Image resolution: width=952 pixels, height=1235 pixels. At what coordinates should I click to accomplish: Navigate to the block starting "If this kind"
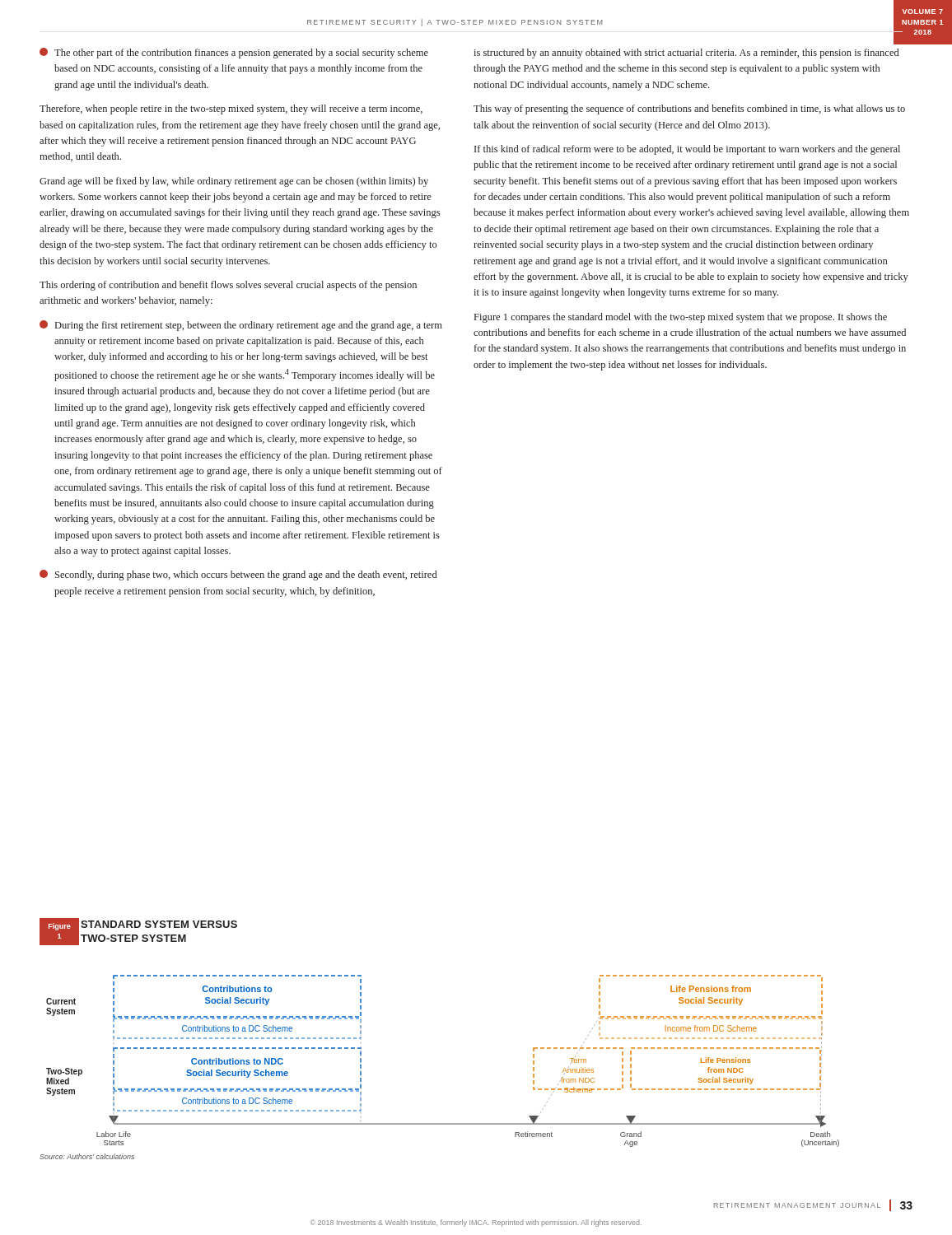tap(692, 221)
